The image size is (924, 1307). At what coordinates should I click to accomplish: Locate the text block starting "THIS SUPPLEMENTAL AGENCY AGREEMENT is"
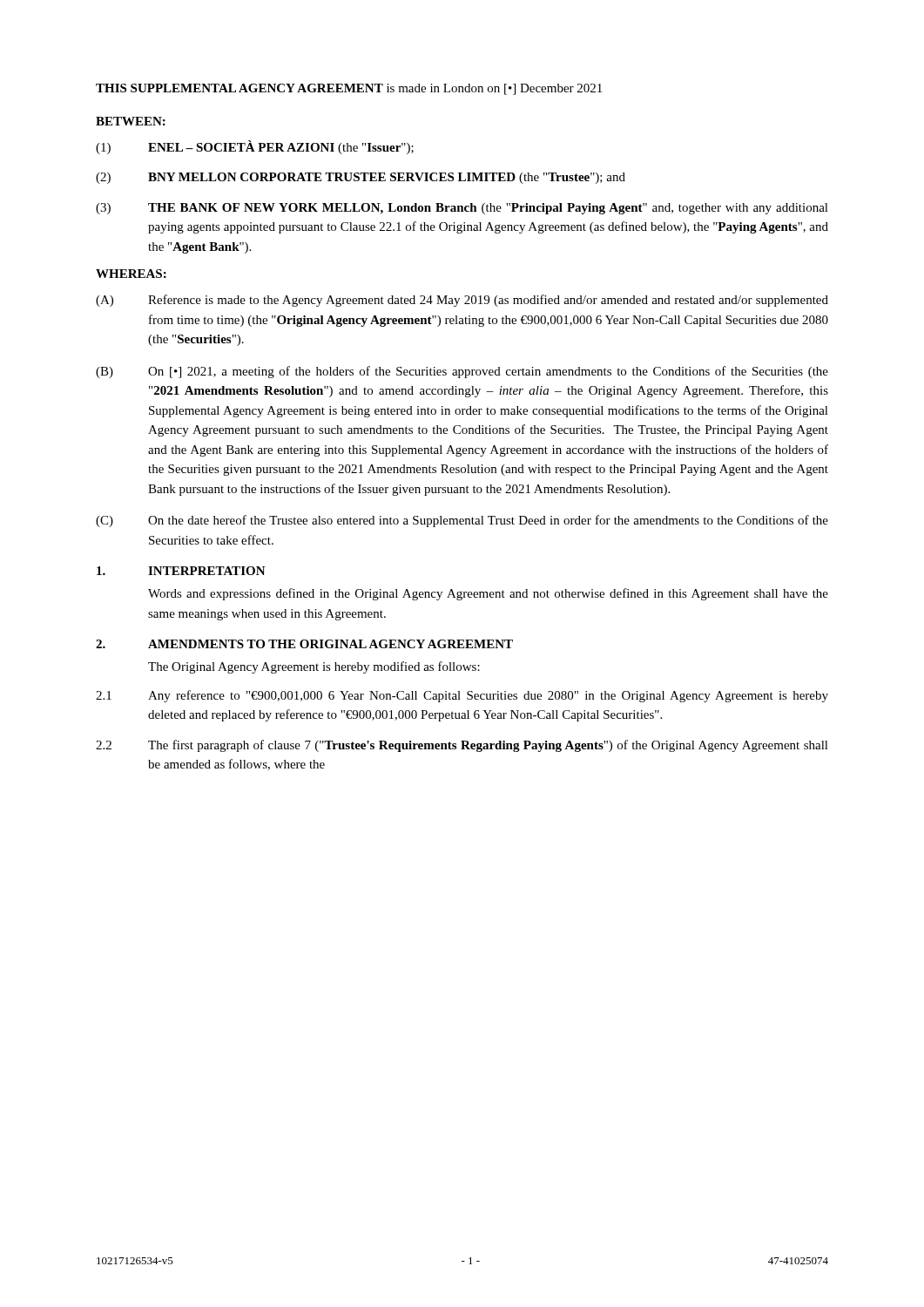pos(349,88)
